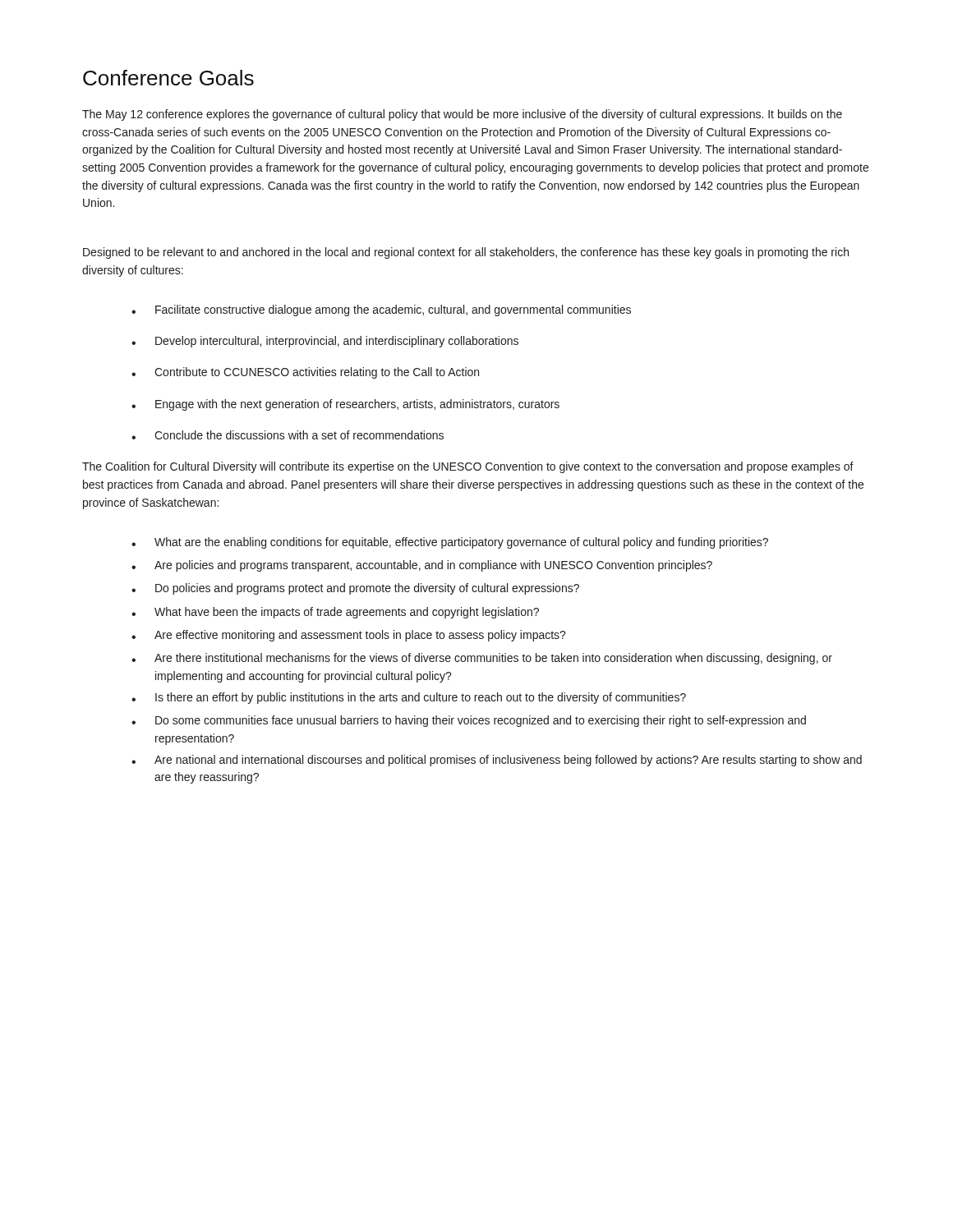Select the list item containing "•Develop intercultural, interprovincial, and interdisciplinary collaborations"
Viewport: 953px width, 1232px height.
pos(325,343)
